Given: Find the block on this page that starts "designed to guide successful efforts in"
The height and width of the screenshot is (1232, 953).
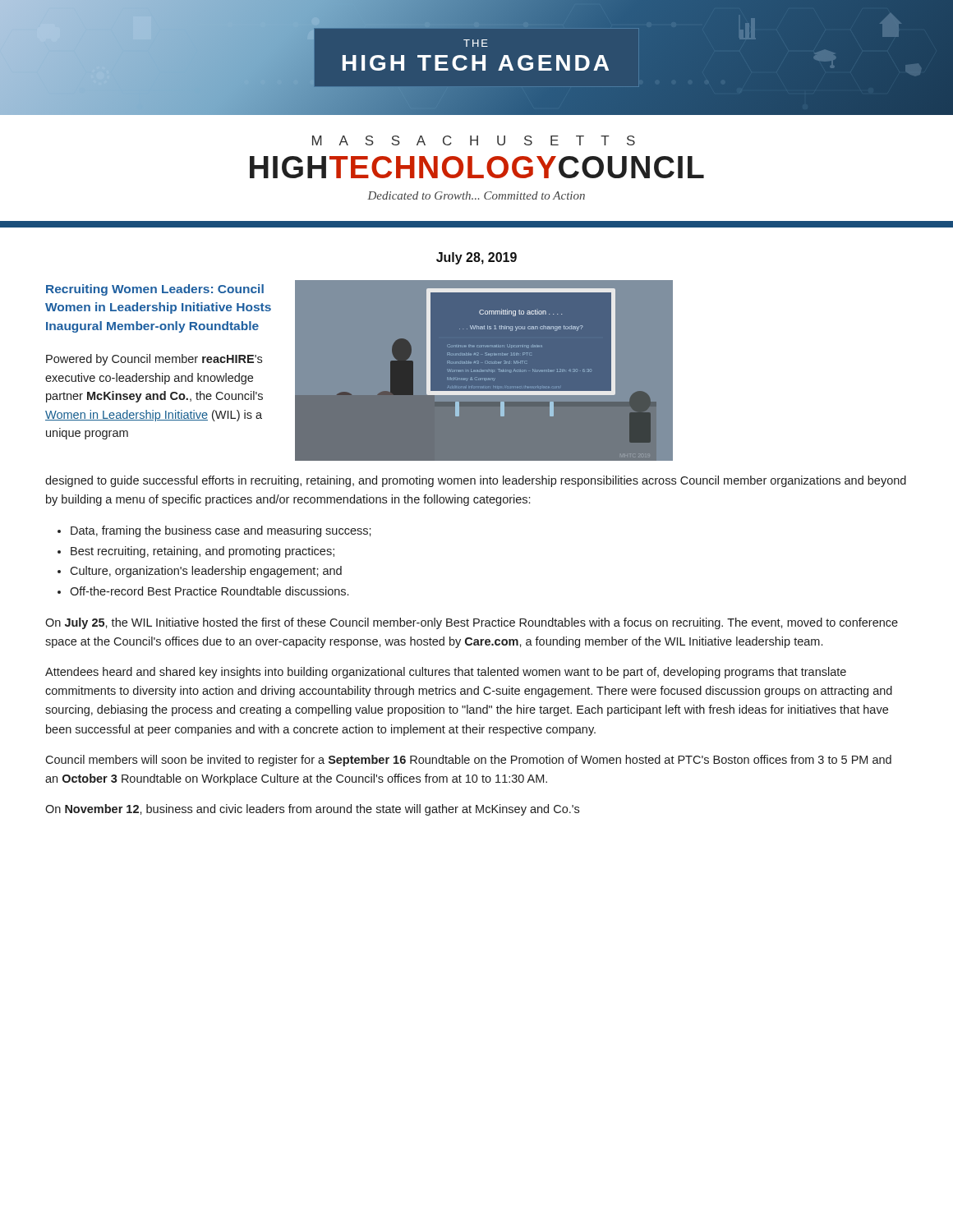Looking at the screenshot, I should [476, 490].
